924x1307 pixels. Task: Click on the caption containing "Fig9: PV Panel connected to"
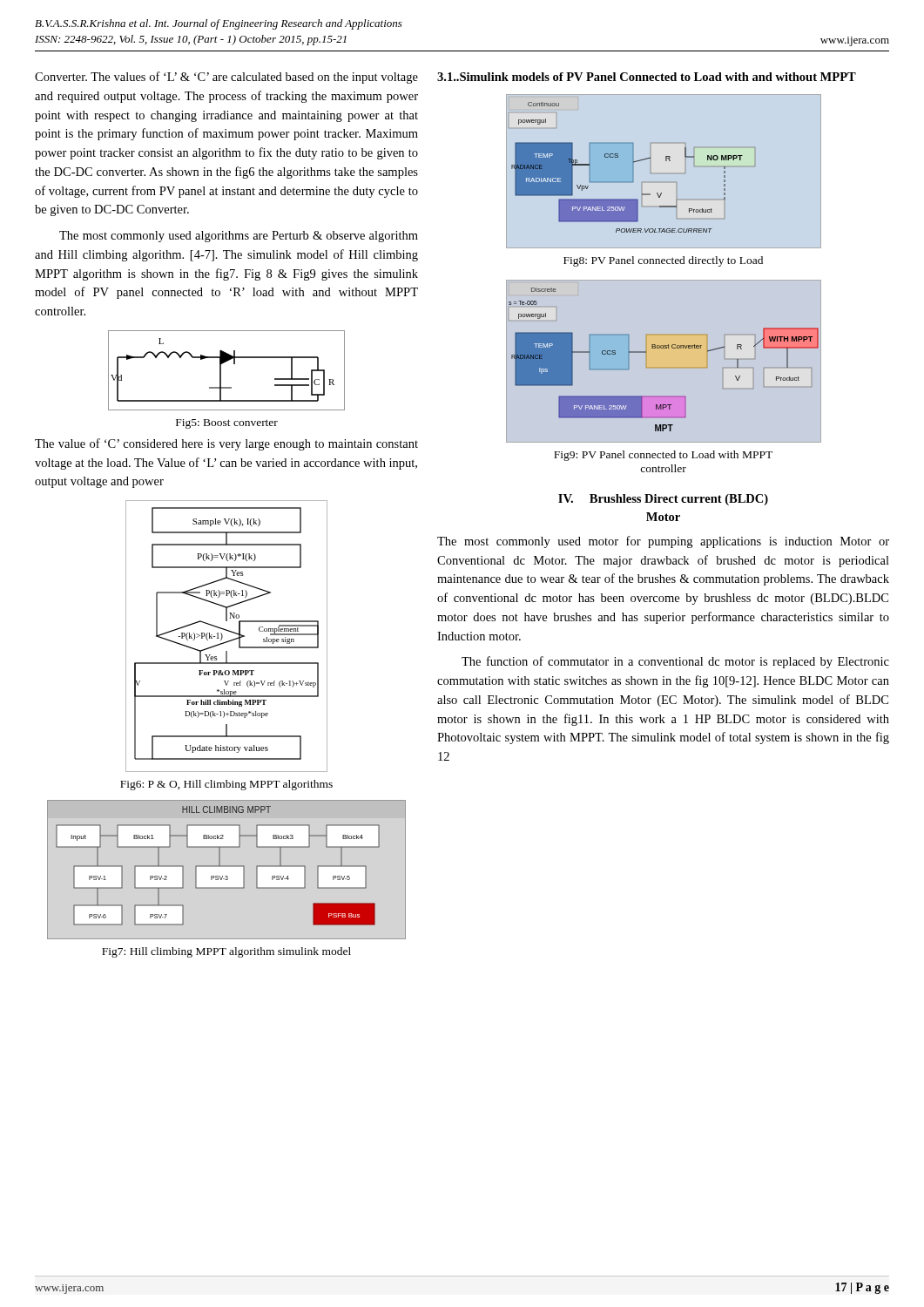point(663,462)
